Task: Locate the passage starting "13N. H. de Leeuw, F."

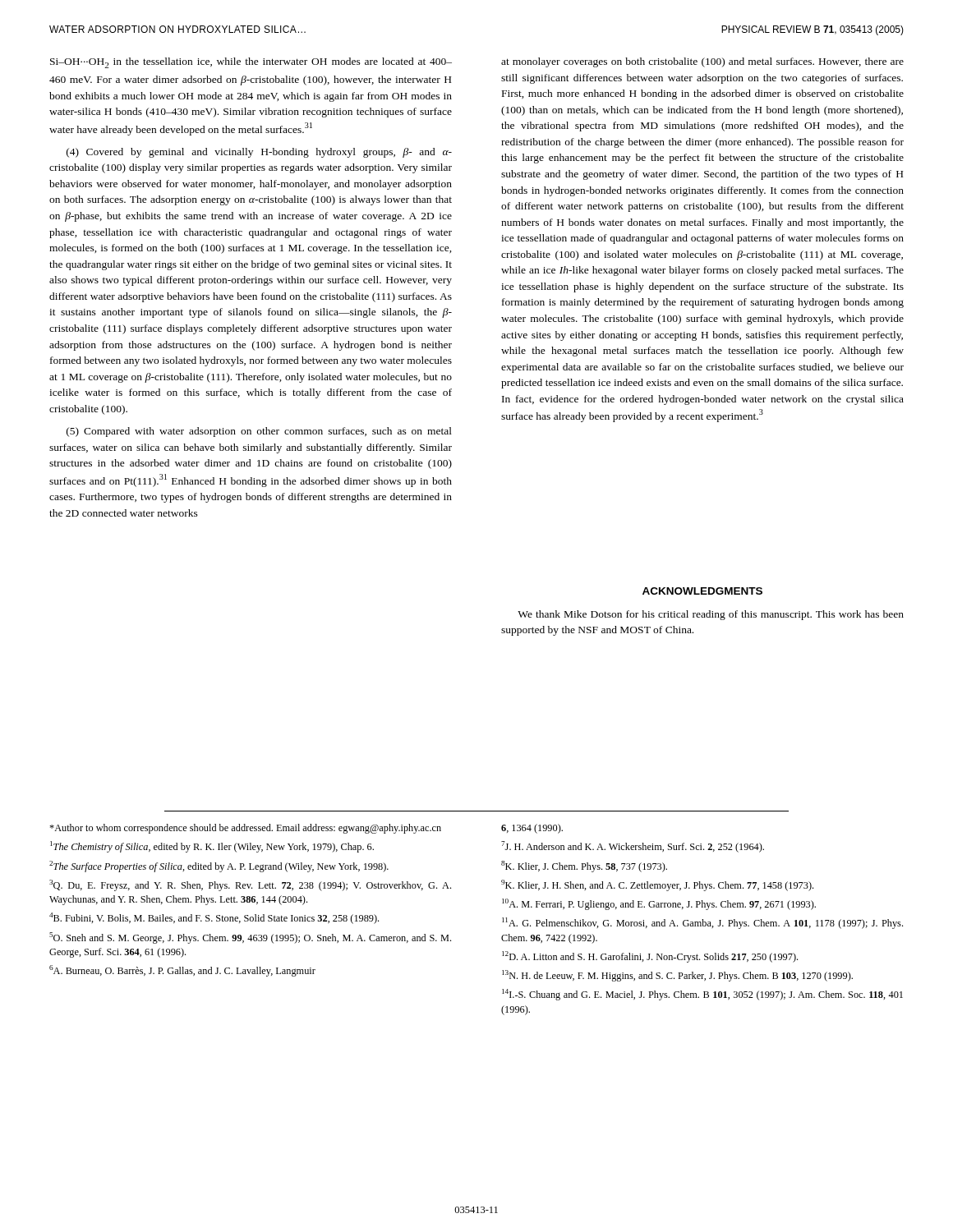Action: pos(677,975)
